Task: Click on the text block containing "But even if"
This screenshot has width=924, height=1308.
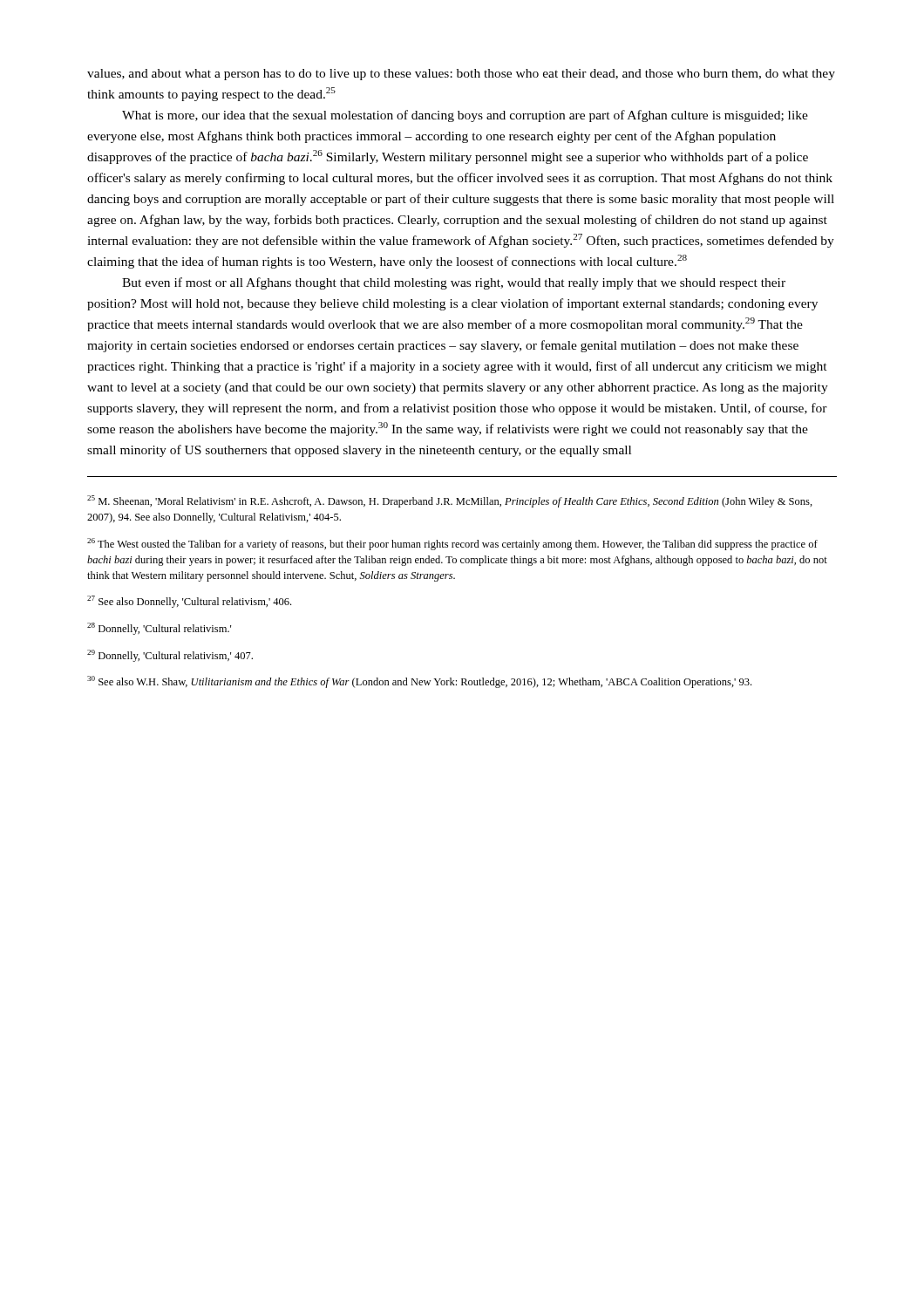Action: pyautogui.click(x=462, y=366)
